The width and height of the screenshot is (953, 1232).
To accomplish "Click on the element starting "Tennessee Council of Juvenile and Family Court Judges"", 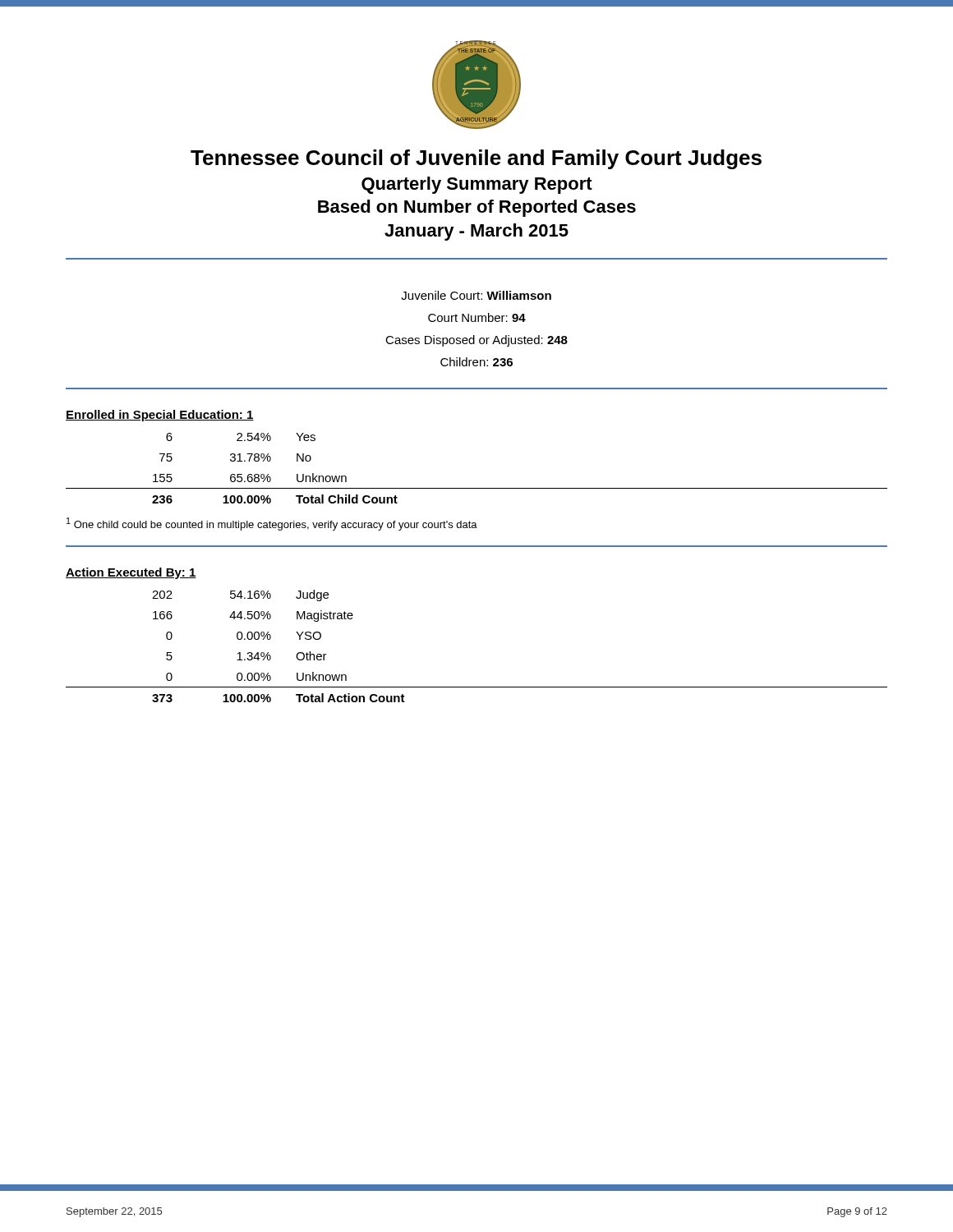I will (476, 194).
